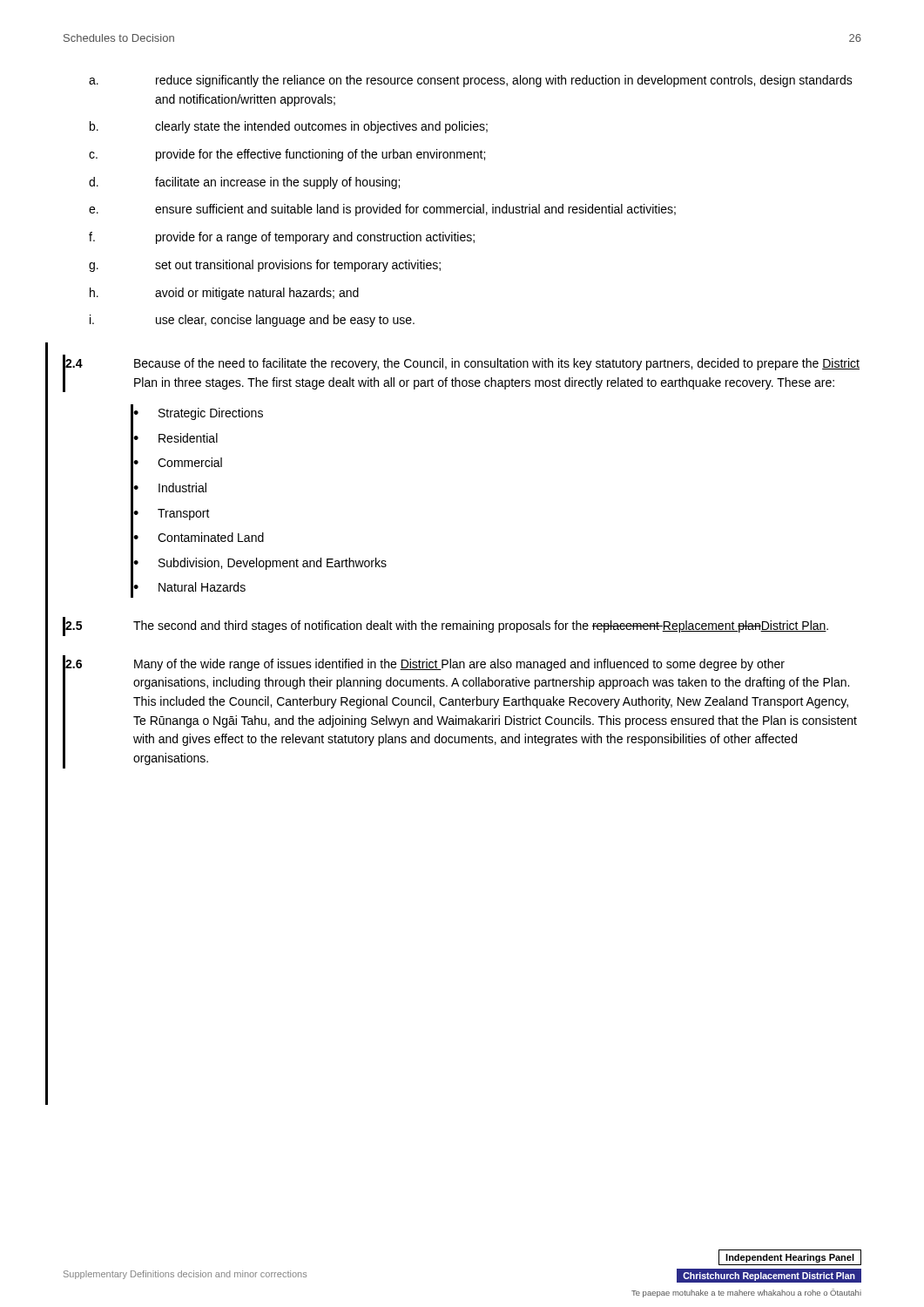Screen dimensions: 1307x924
Task: Click on the element starting "f. provide for a range of temporary and"
Action: [x=269, y=238]
